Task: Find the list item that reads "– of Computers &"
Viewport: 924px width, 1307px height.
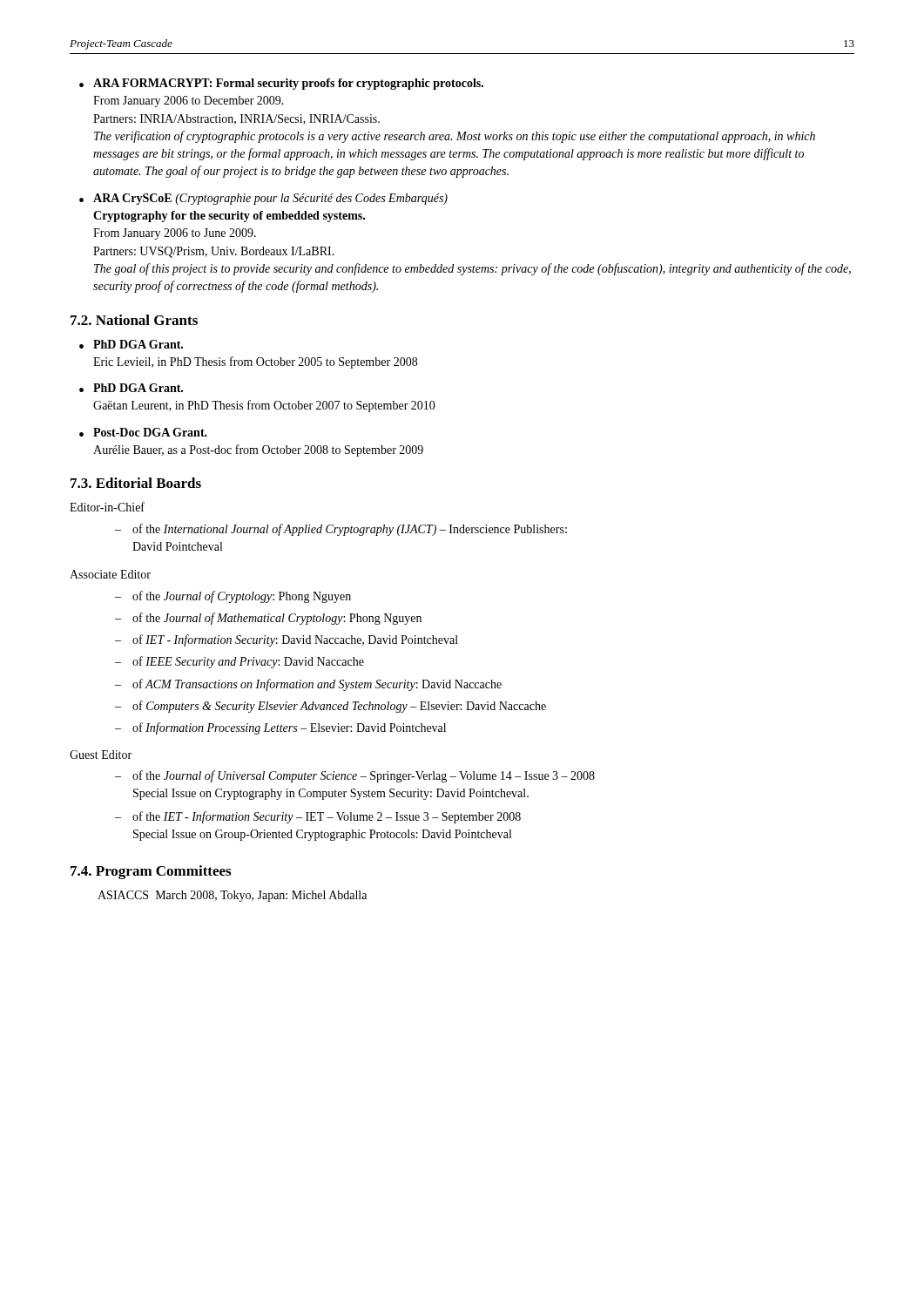Action: 485,707
